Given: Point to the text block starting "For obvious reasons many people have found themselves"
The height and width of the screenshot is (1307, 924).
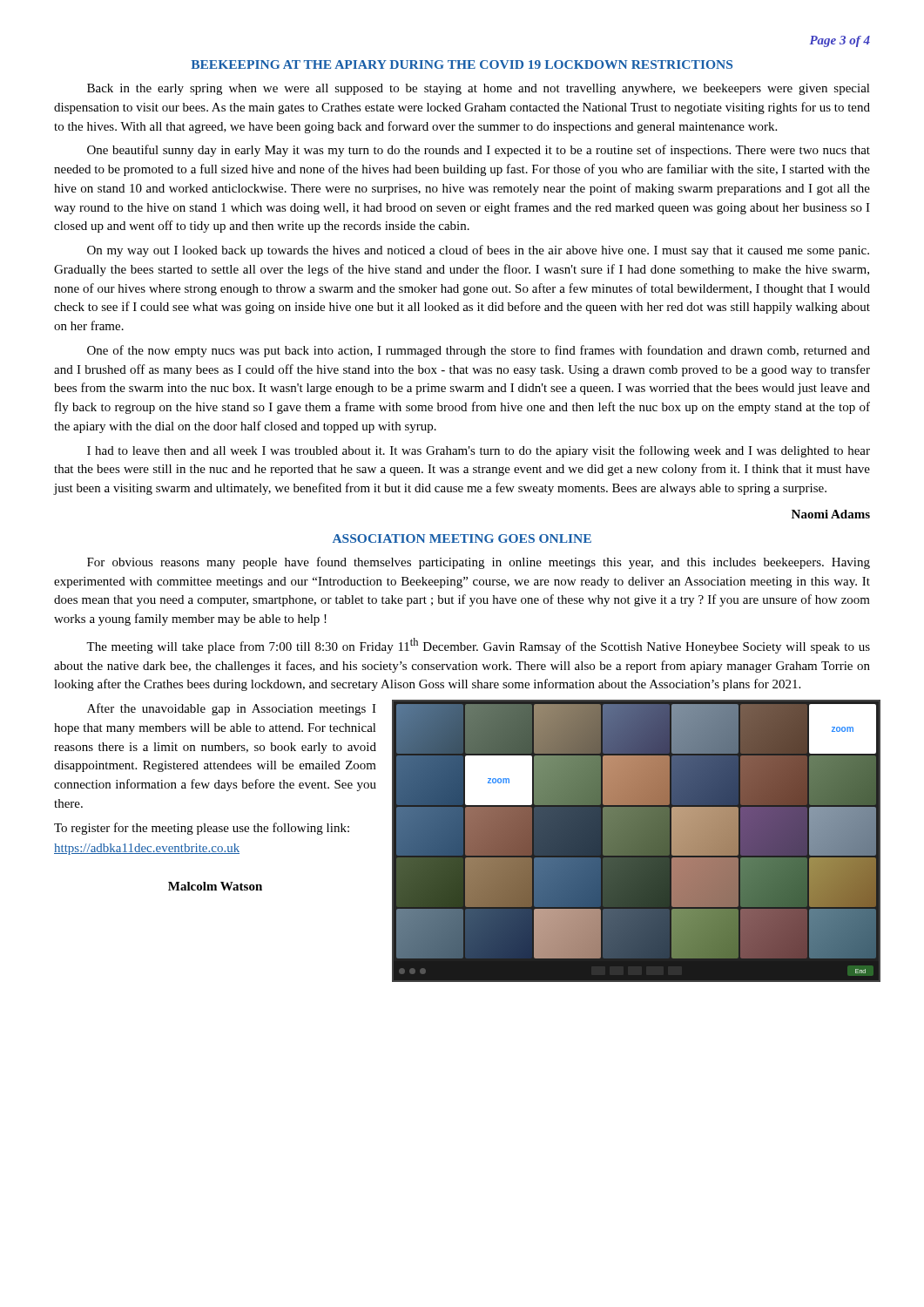Looking at the screenshot, I should [479, 563].
